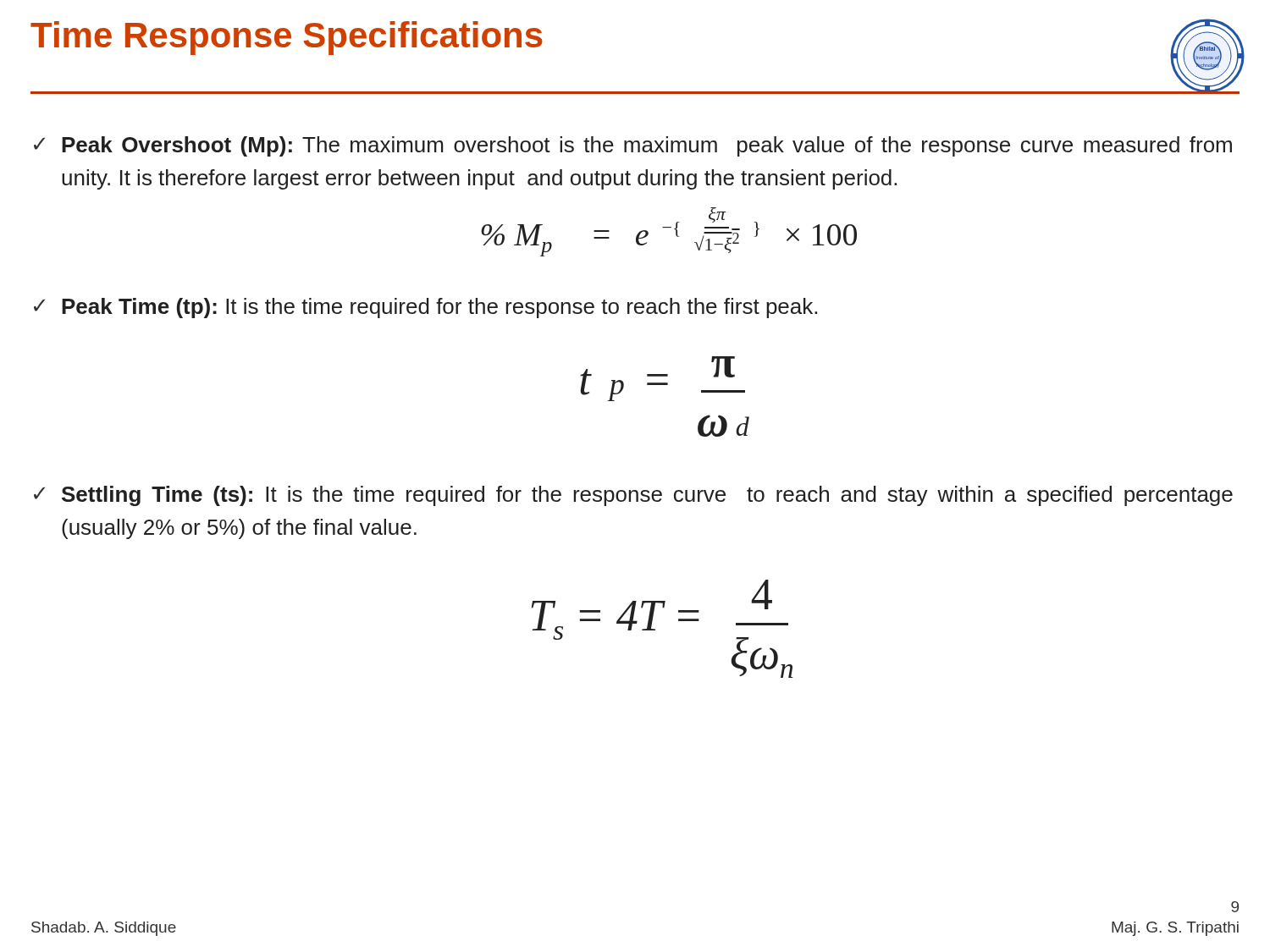This screenshot has width=1270, height=952.
Task: Click on the element starting "✓ Peak Time (tp):"
Action: tap(425, 307)
